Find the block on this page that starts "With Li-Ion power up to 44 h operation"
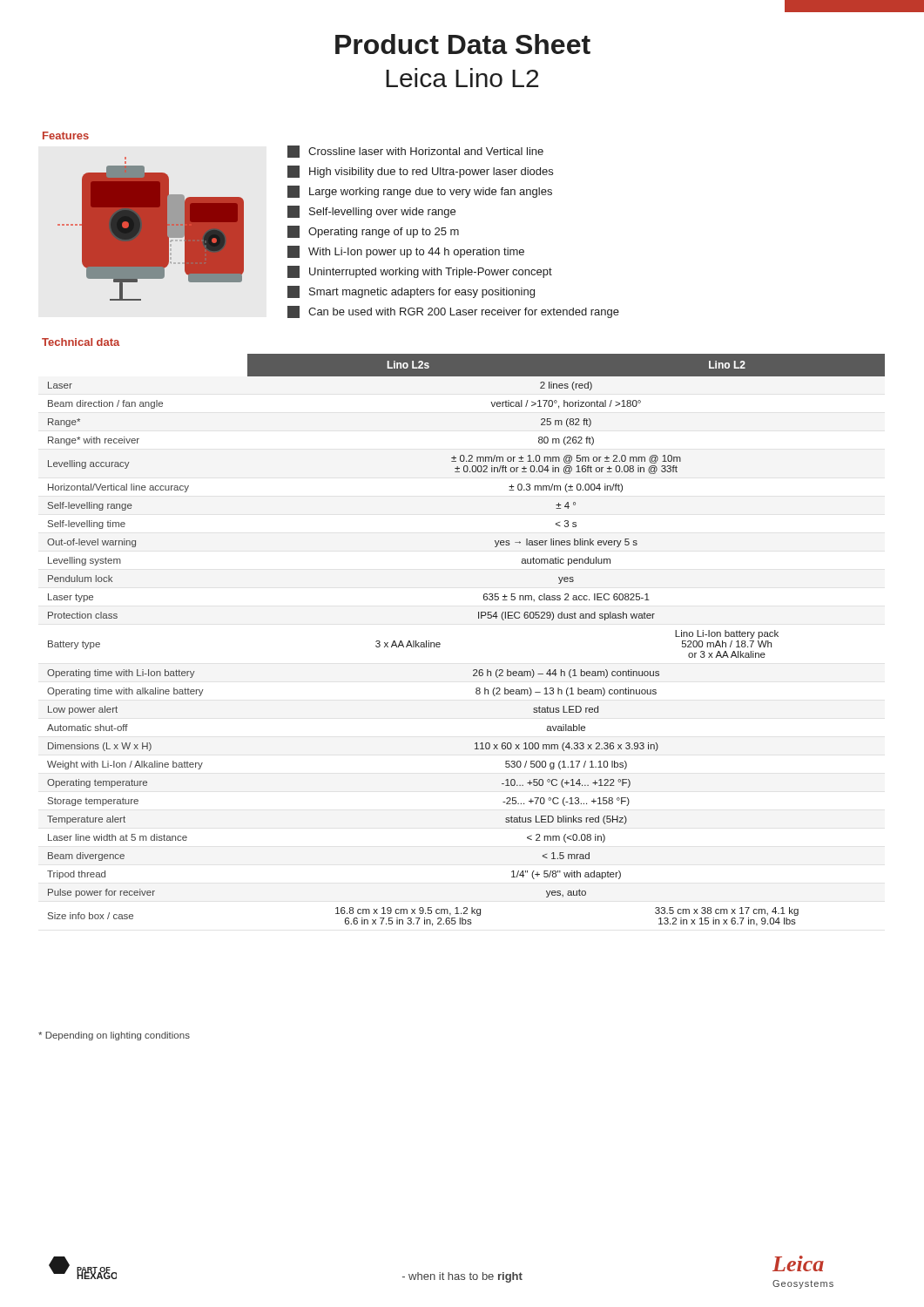This screenshot has width=924, height=1307. (x=406, y=252)
